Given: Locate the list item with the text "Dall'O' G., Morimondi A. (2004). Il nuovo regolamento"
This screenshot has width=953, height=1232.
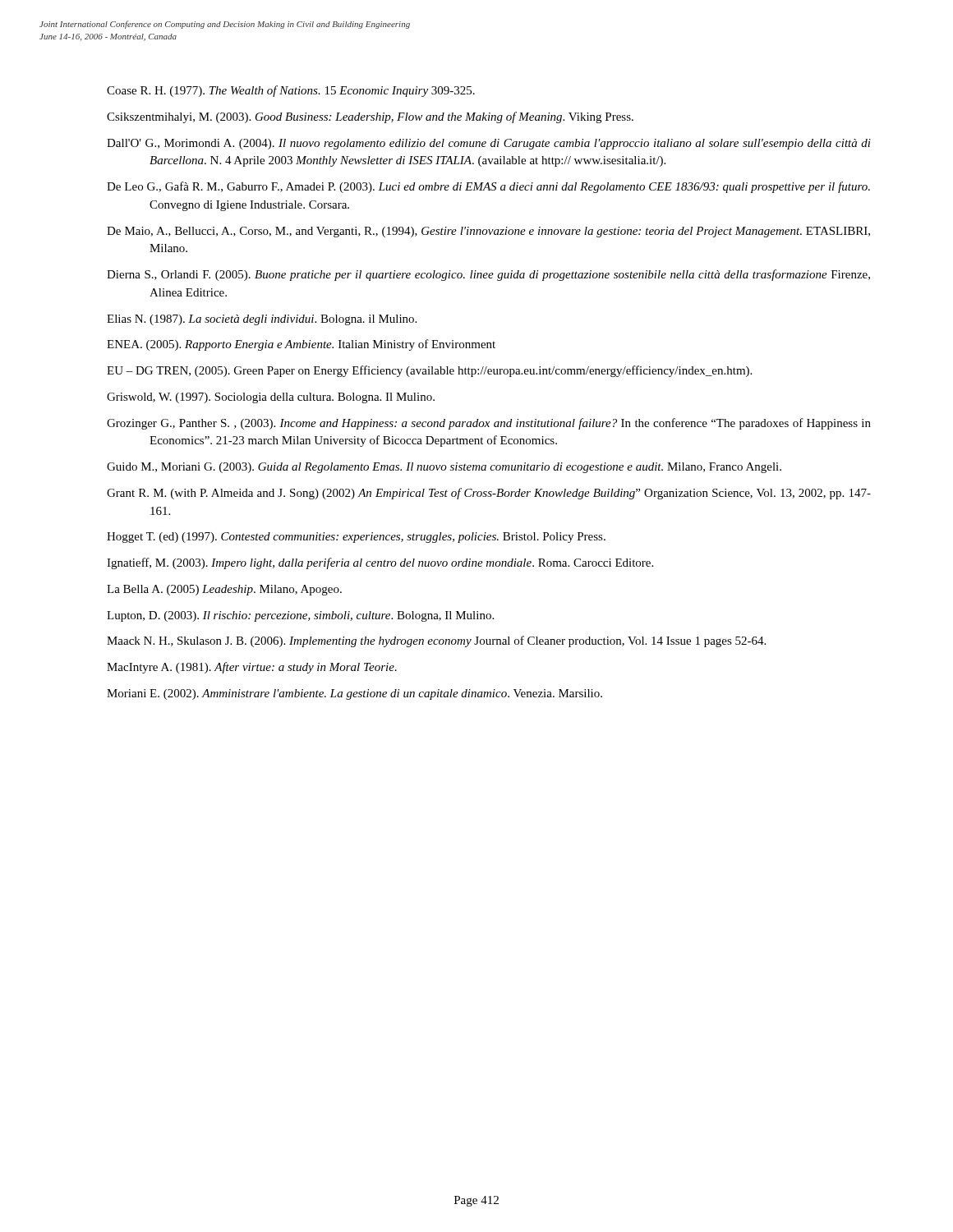Looking at the screenshot, I should [x=489, y=151].
